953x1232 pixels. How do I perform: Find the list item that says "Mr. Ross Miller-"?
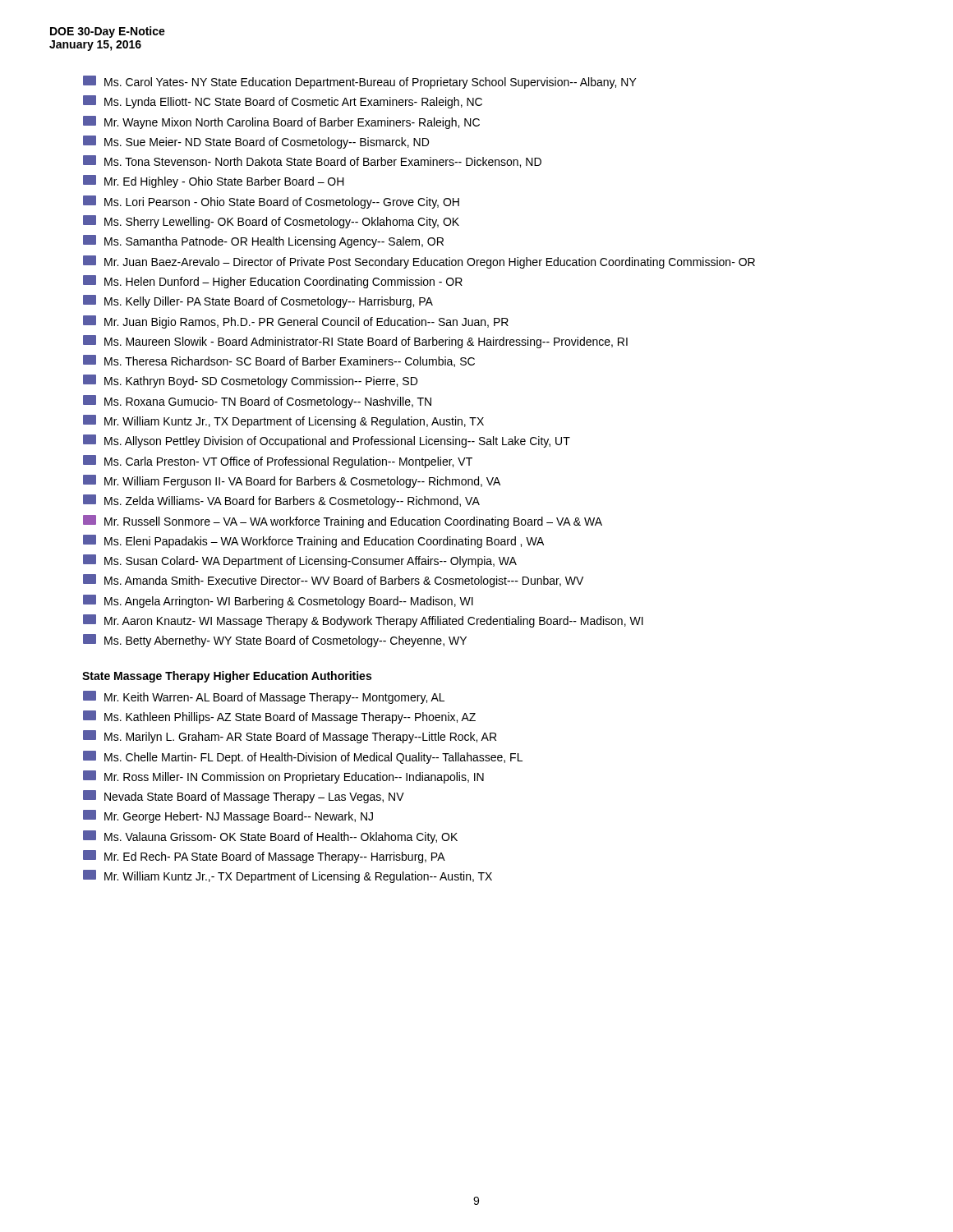[493, 777]
